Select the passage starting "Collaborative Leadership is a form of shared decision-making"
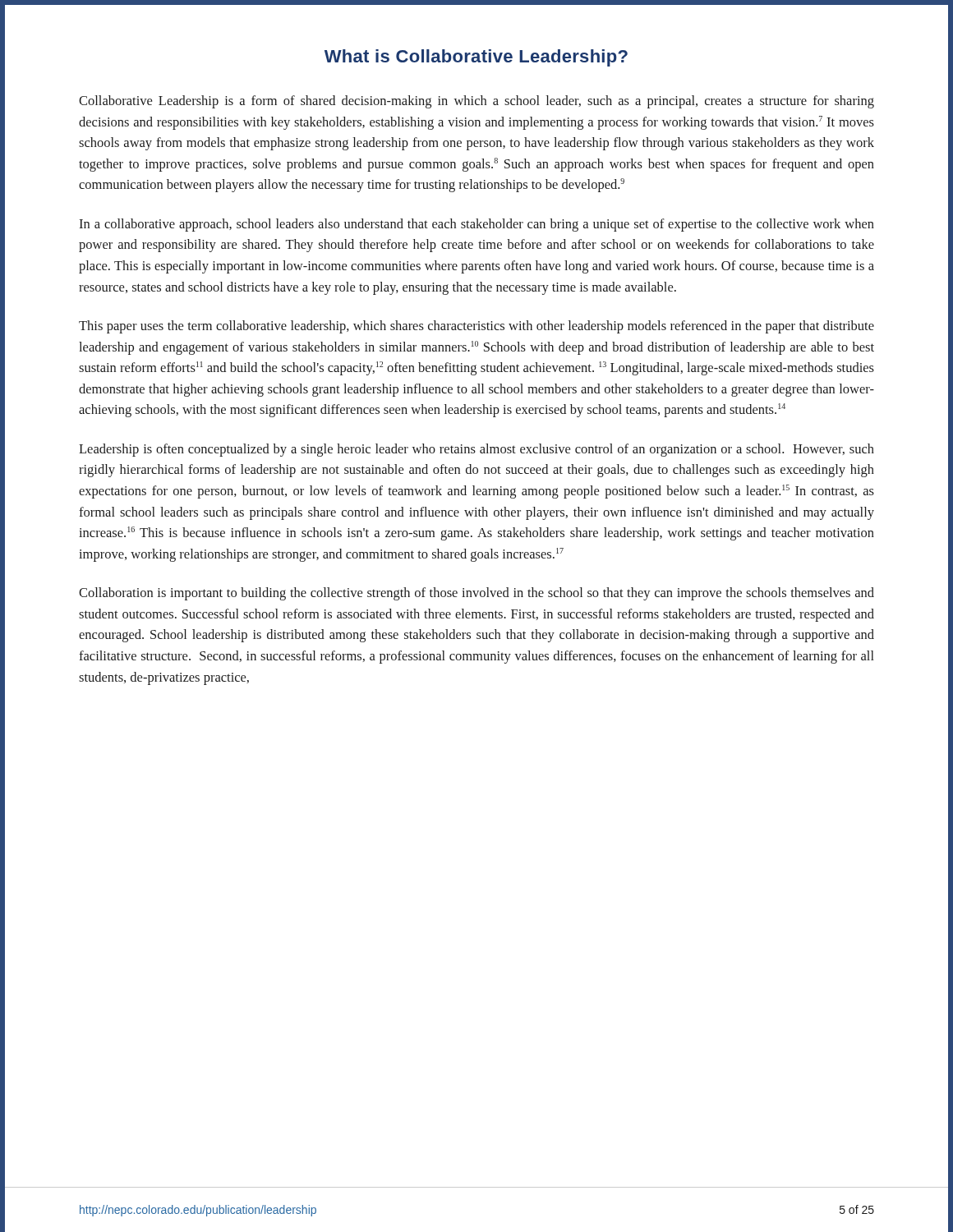 tap(476, 143)
